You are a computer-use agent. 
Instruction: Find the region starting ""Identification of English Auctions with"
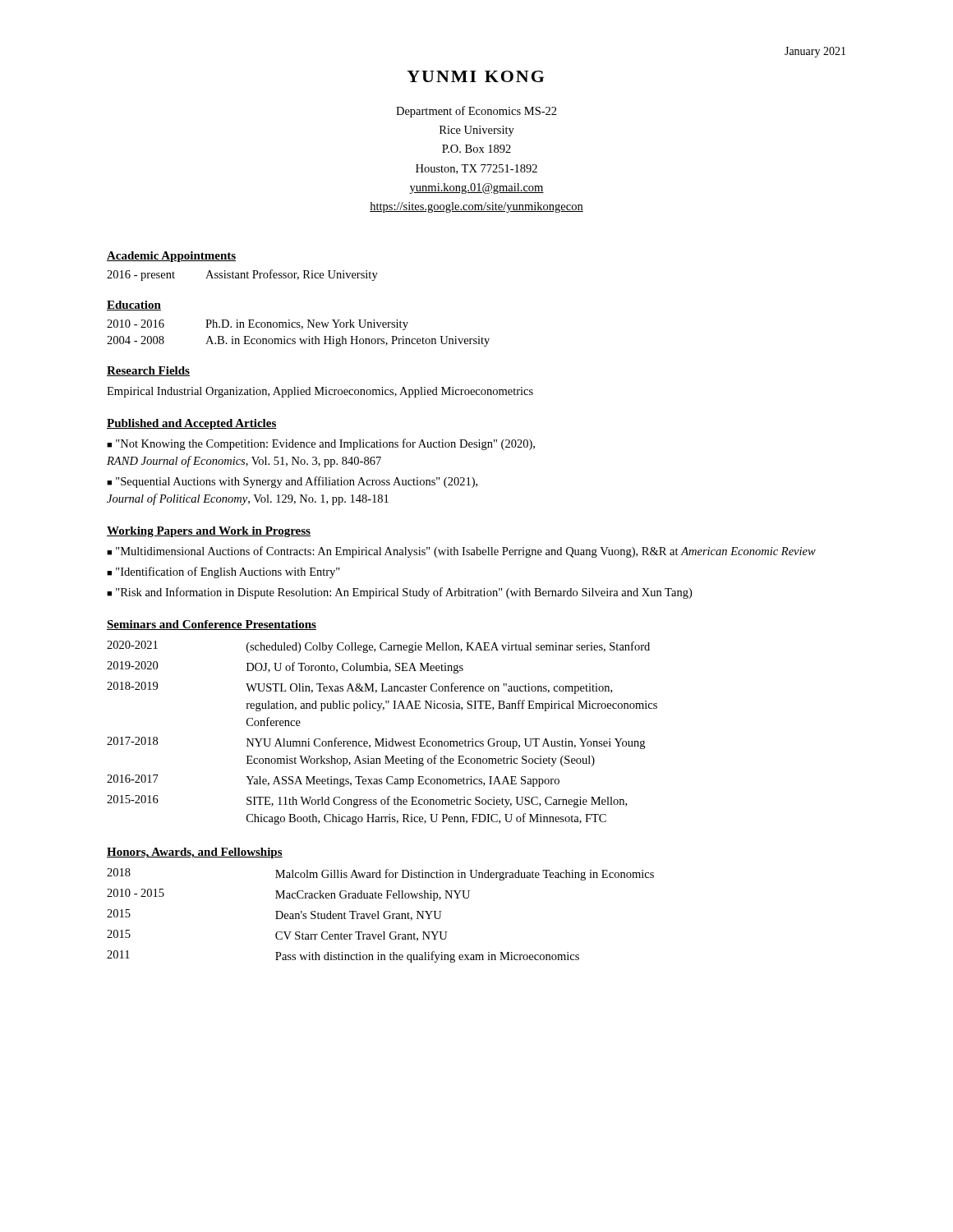click(226, 572)
